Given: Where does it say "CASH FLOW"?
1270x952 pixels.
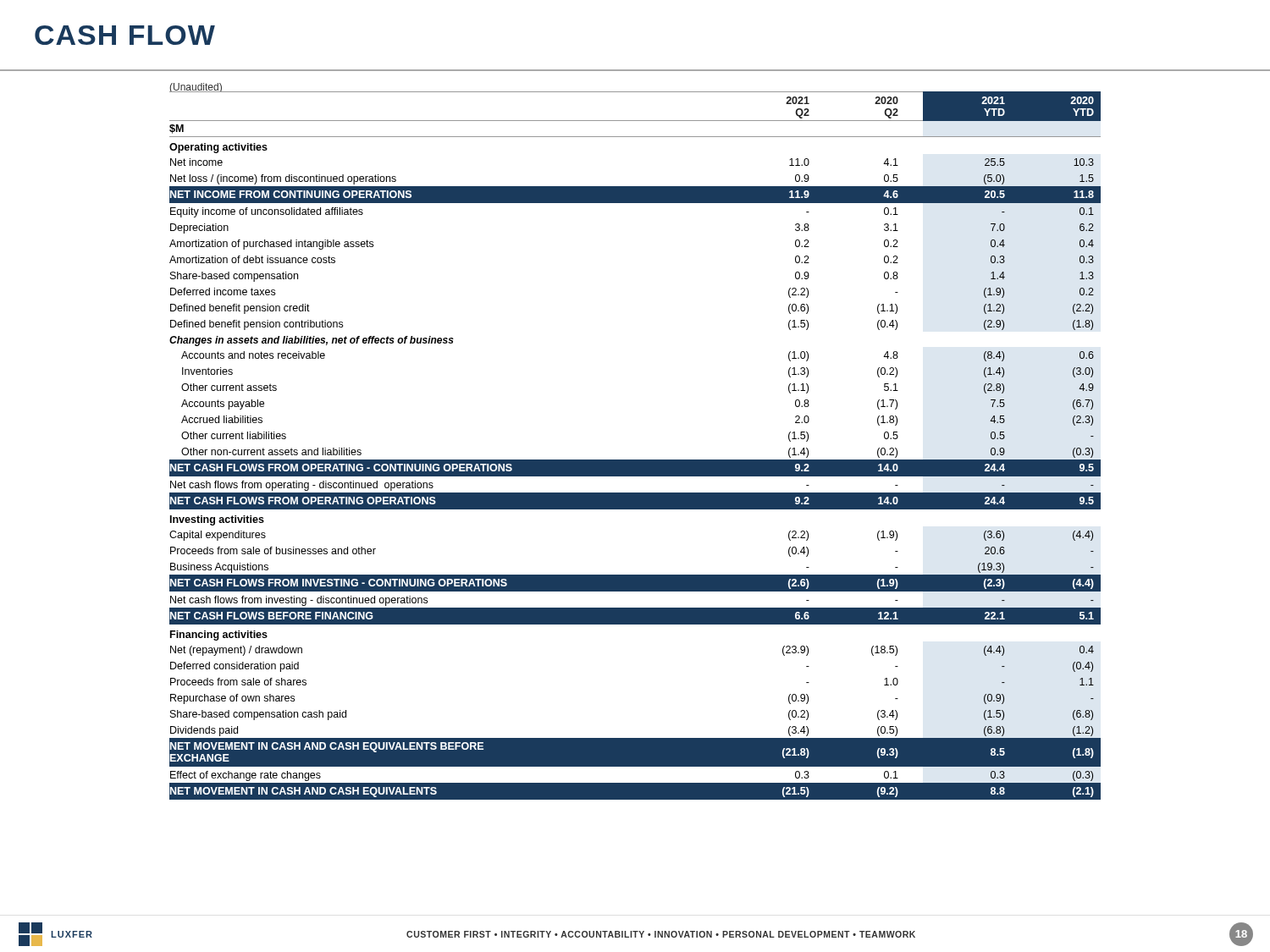Looking at the screenshot, I should click(x=125, y=35).
